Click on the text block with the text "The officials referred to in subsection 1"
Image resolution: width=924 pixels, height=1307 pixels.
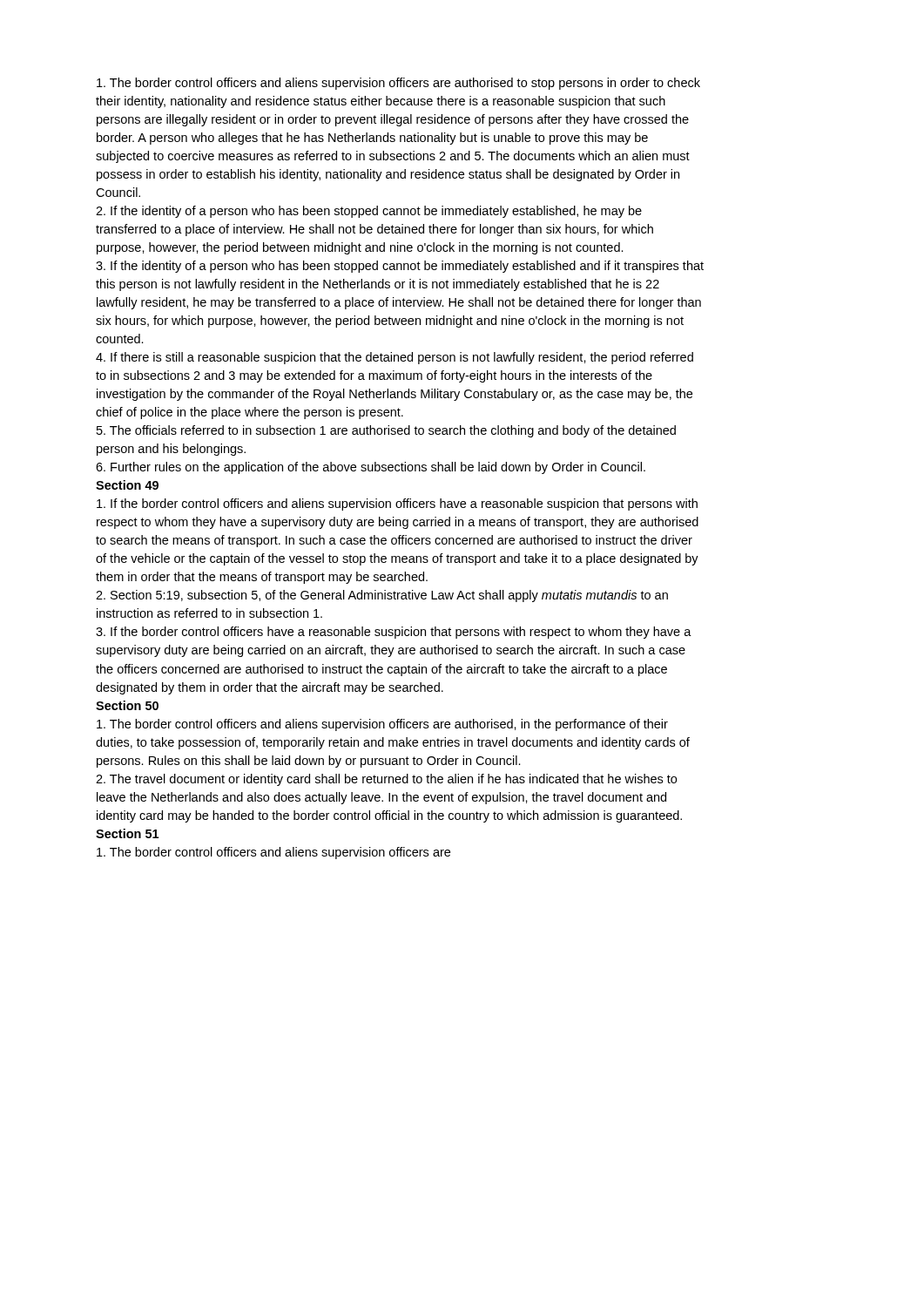click(x=401, y=440)
